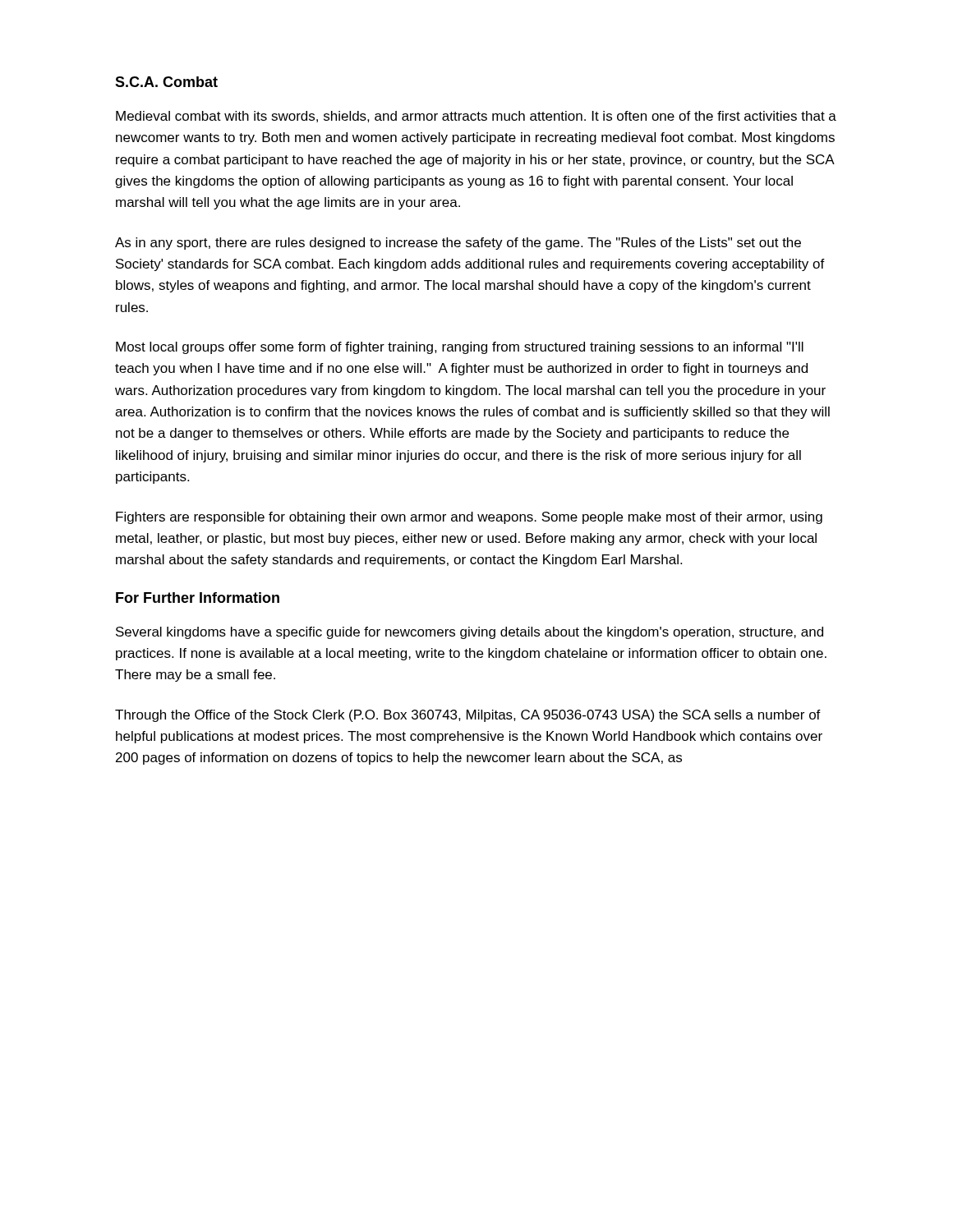Point to the block beginning "Fighters are responsible for obtaining their"
Screen dimensions: 1232x953
pyautogui.click(x=469, y=538)
